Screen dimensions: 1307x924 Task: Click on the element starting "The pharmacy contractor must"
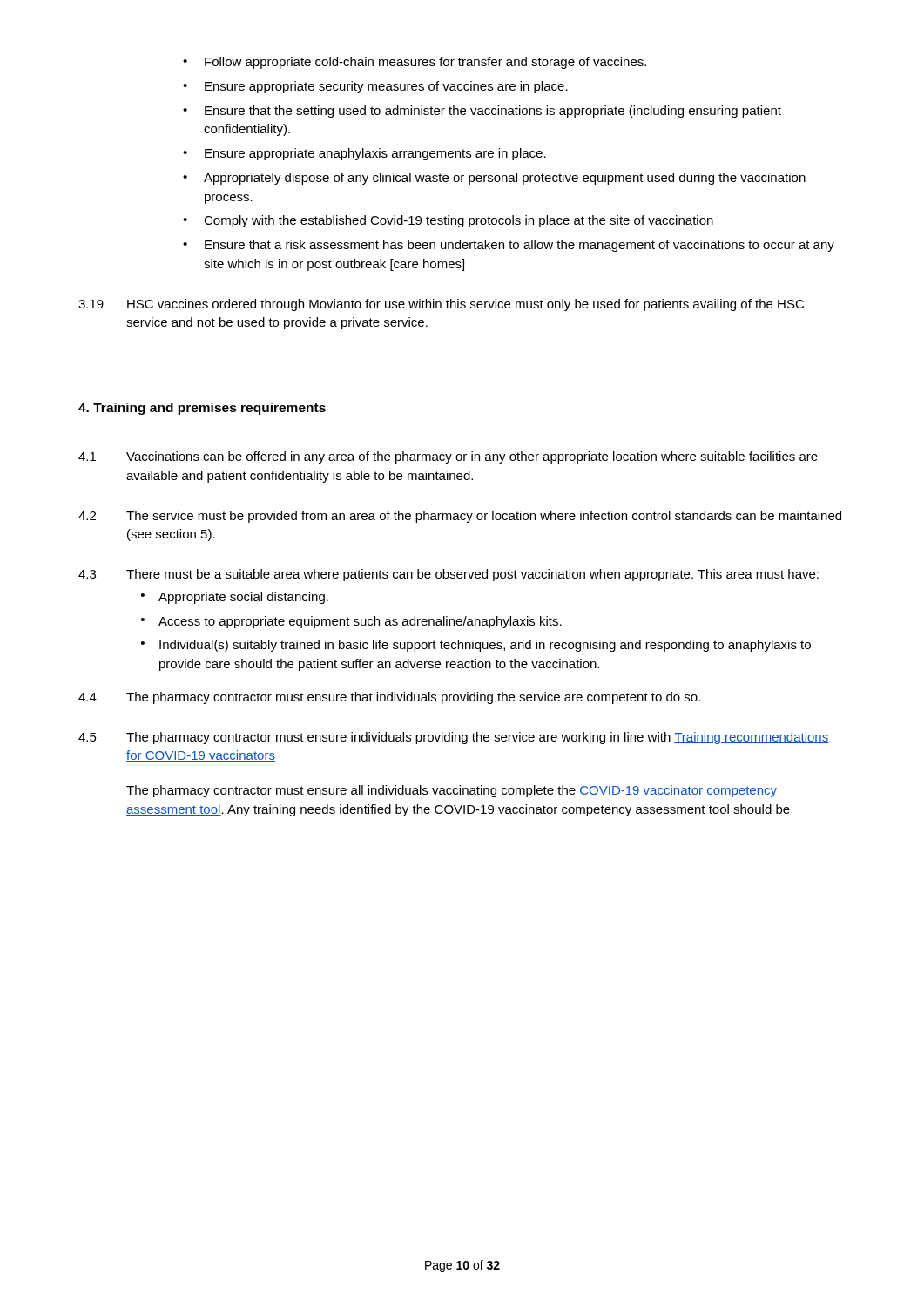pos(458,799)
